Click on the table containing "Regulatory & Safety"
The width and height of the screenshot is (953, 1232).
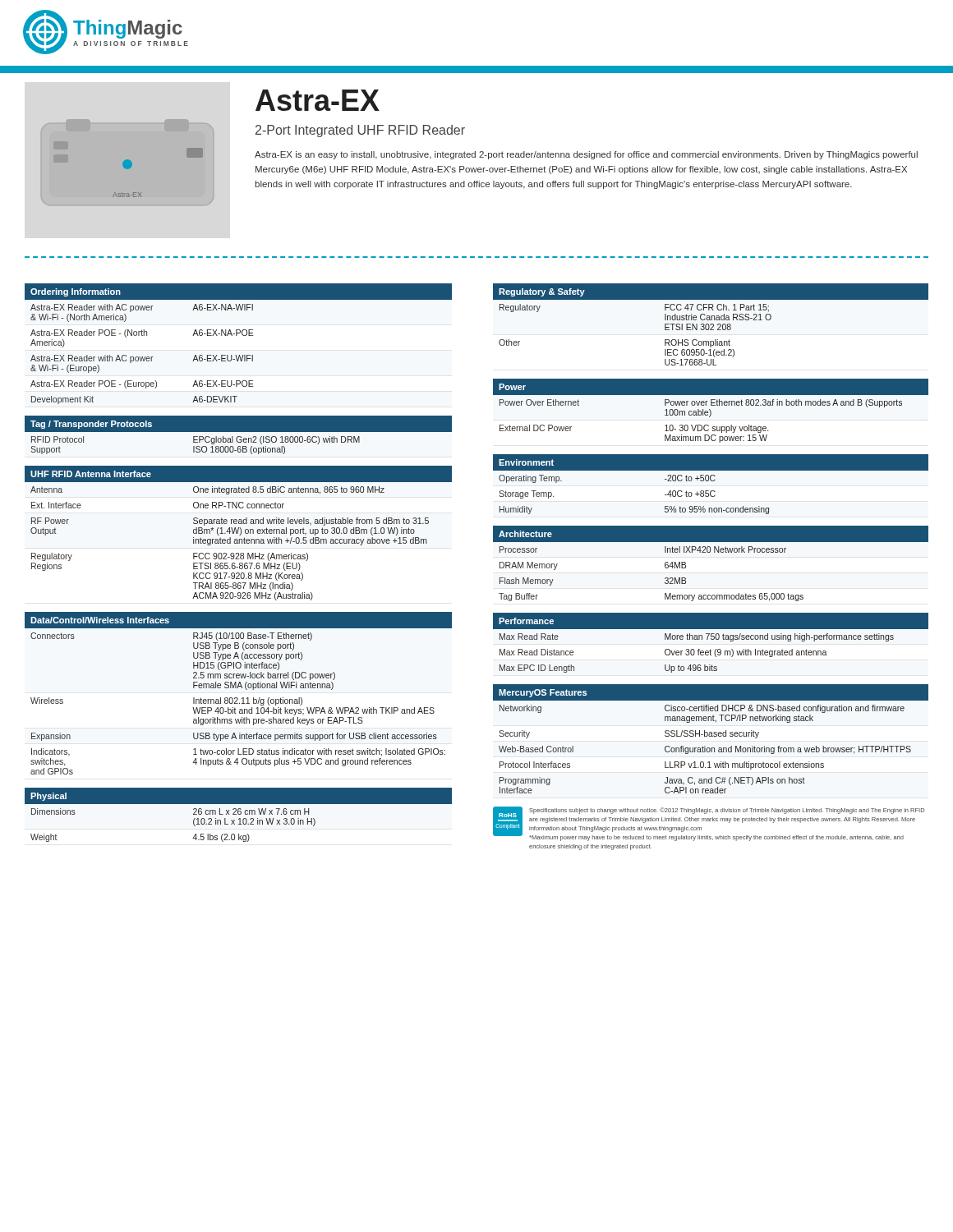(711, 327)
